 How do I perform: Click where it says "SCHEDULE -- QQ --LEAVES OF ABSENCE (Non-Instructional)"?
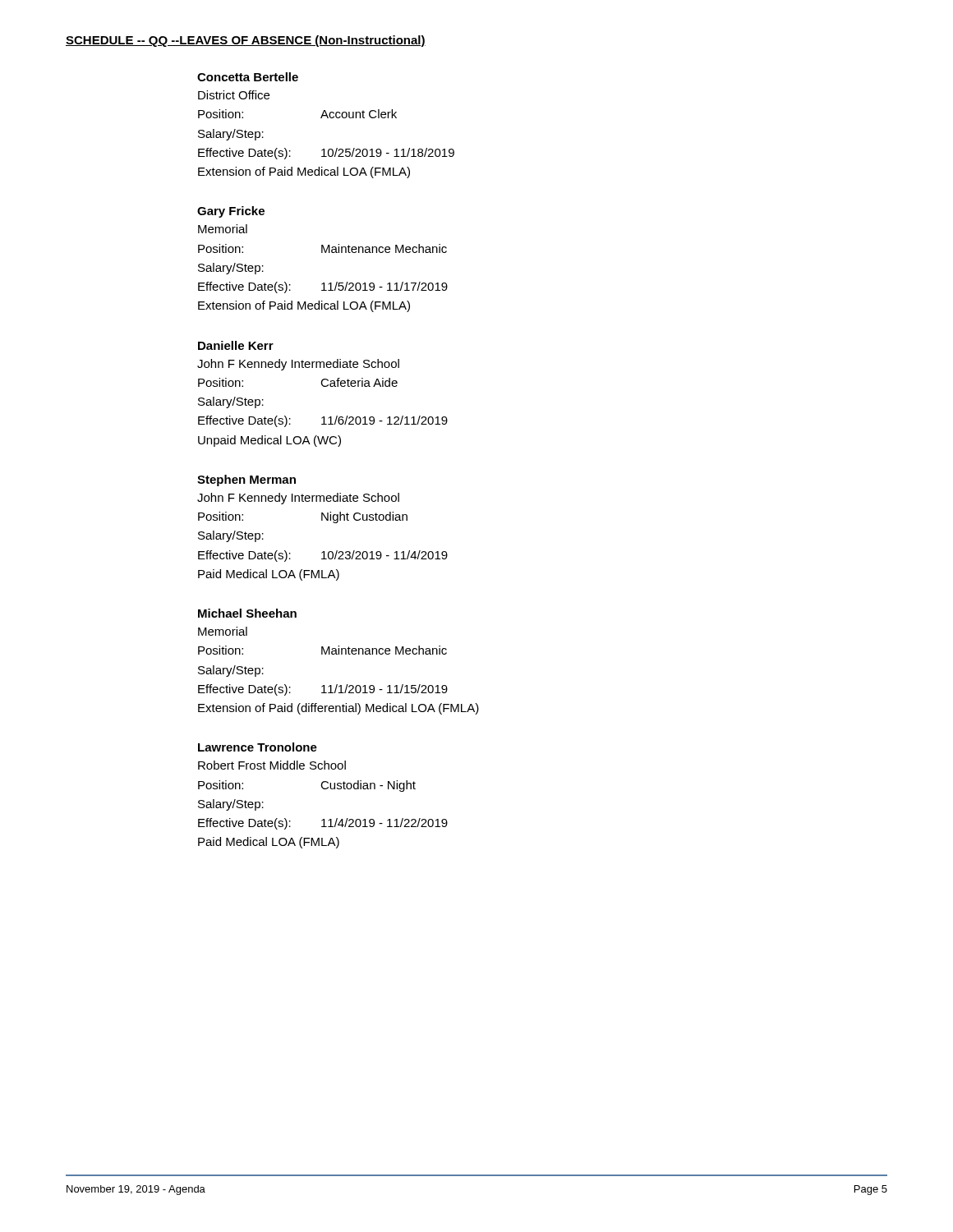point(245,40)
